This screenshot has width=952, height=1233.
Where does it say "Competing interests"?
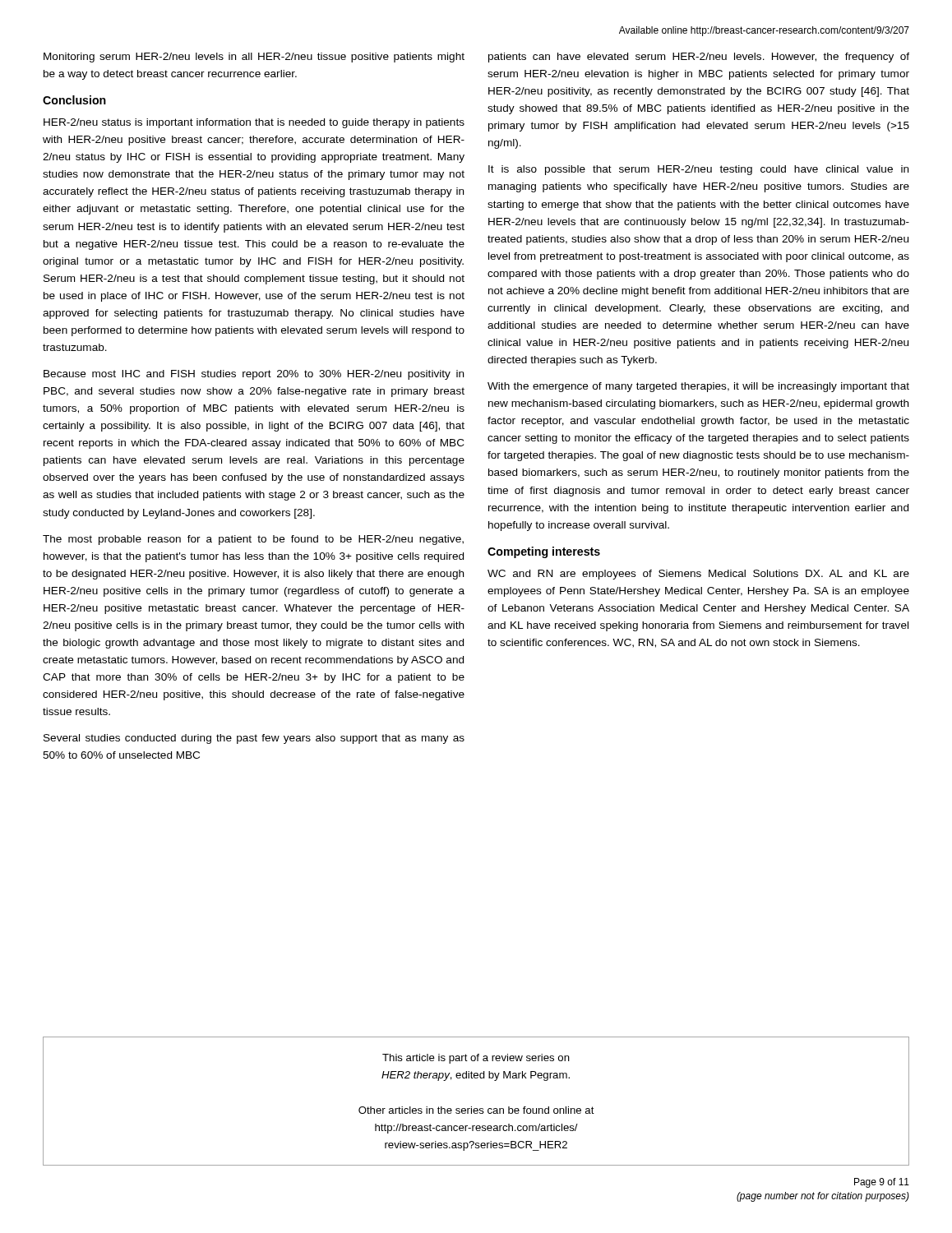544,551
